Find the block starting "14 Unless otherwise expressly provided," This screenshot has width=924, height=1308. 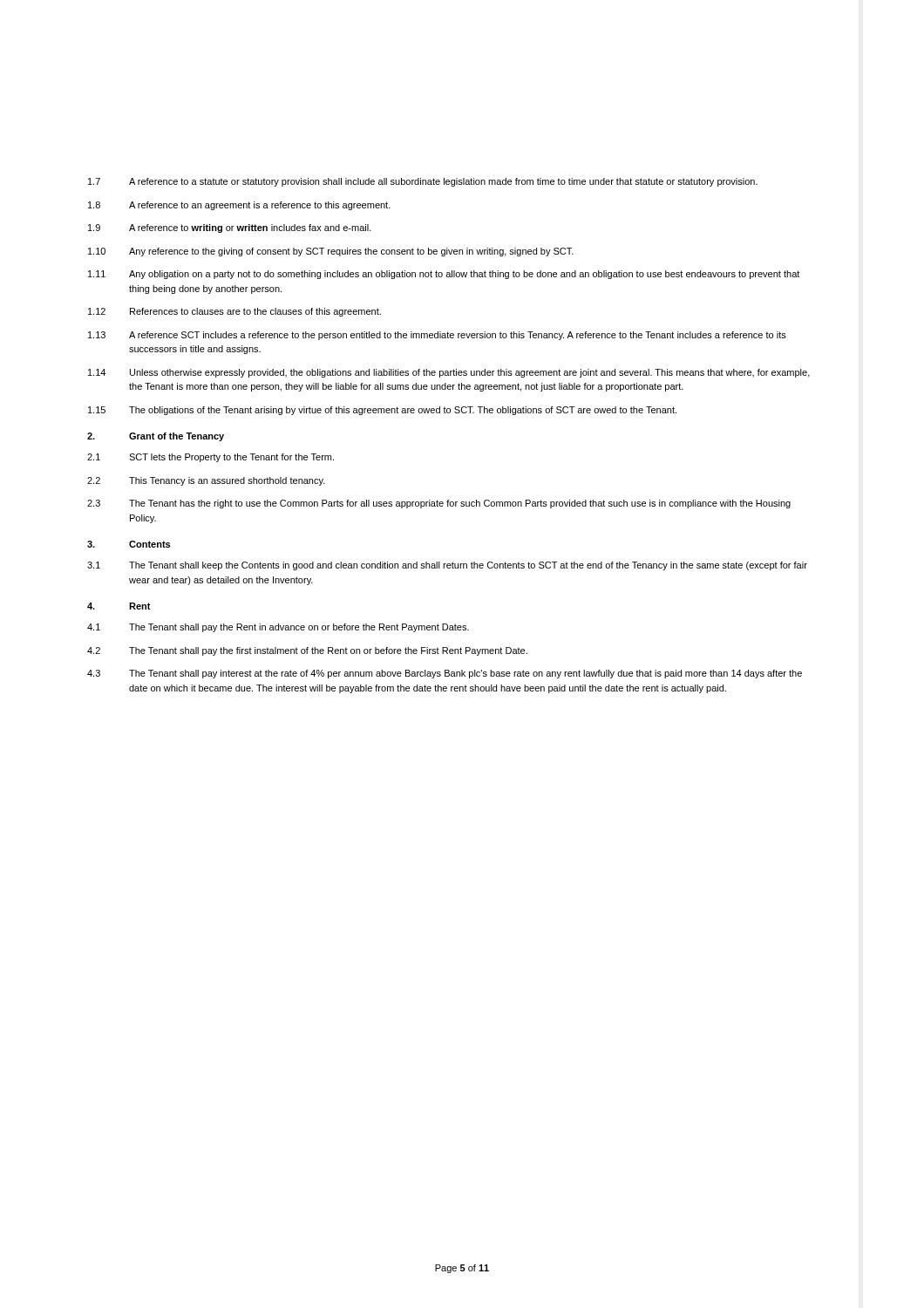(x=449, y=379)
